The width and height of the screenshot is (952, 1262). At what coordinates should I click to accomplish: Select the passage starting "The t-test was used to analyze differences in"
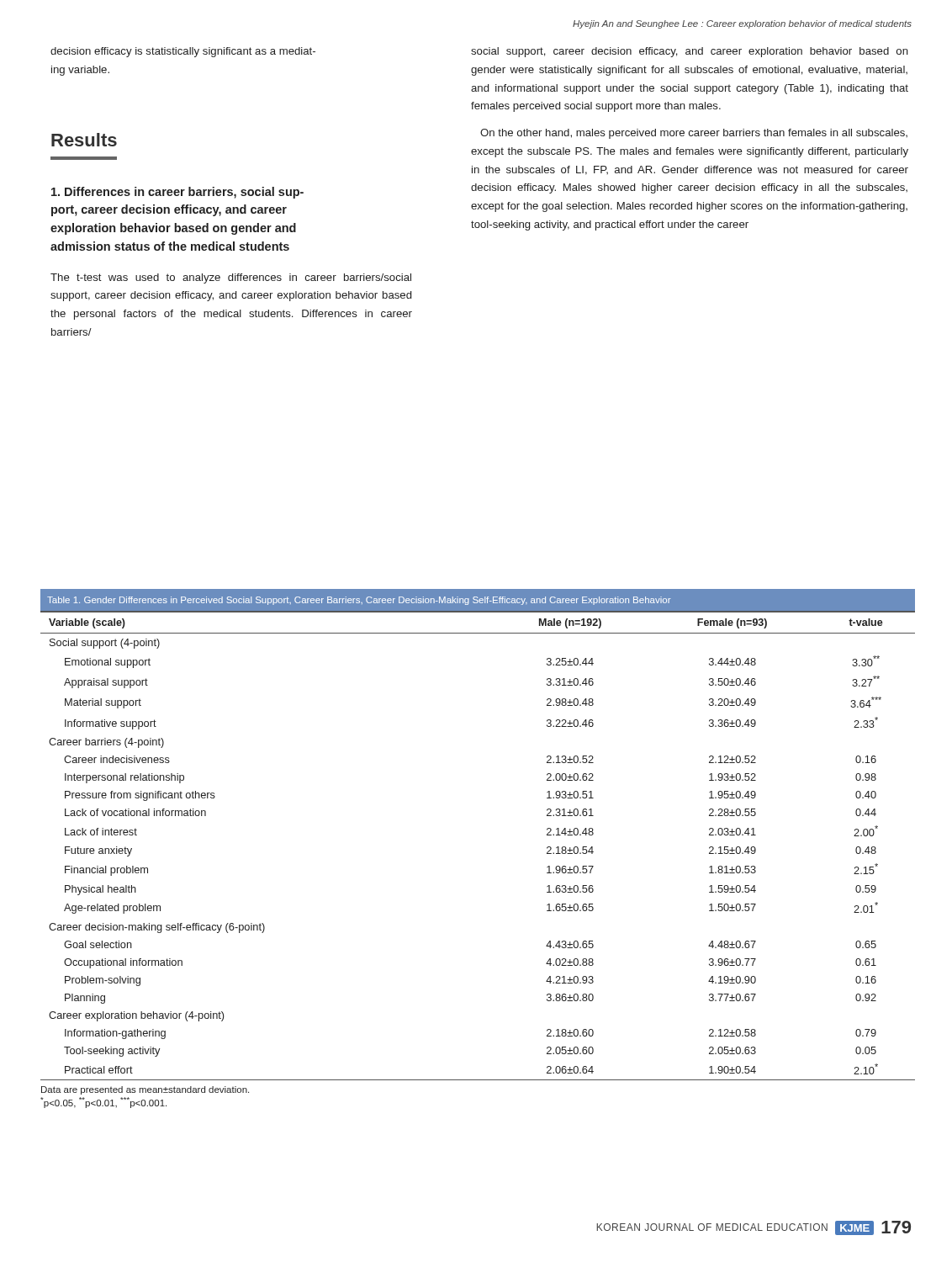point(231,304)
